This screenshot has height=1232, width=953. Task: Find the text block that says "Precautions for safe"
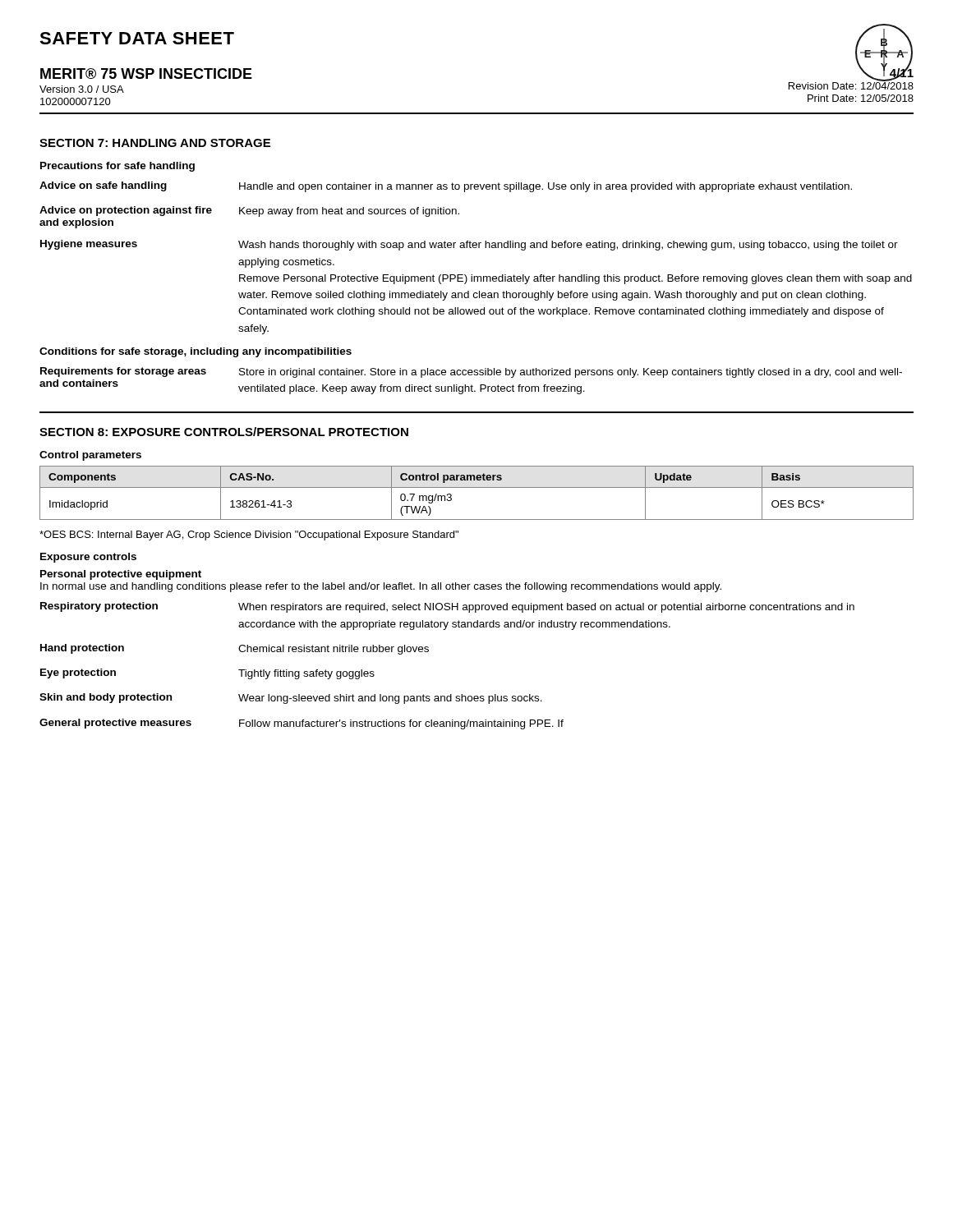pos(117,165)
